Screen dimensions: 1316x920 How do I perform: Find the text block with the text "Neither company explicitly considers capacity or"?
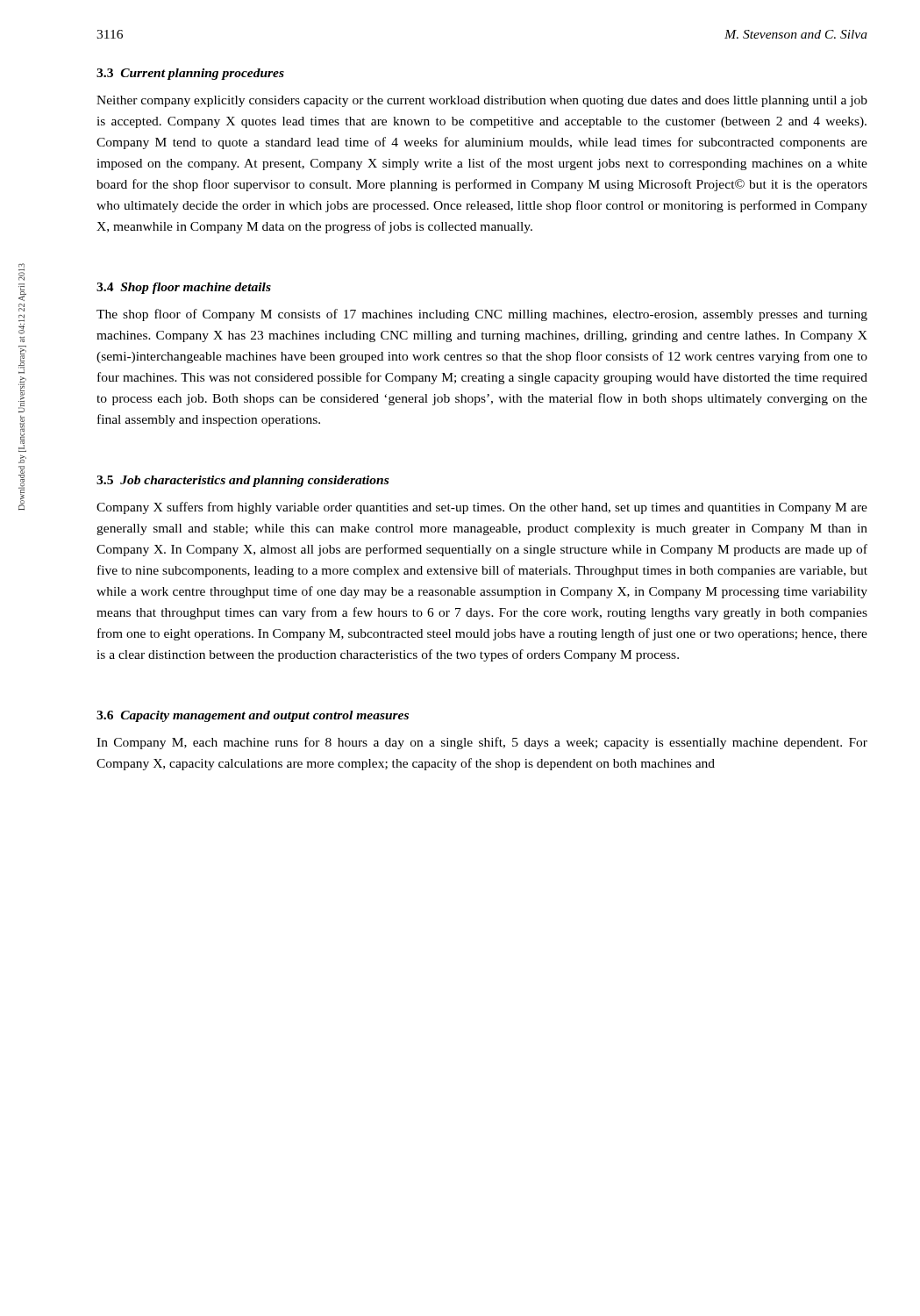482,163
